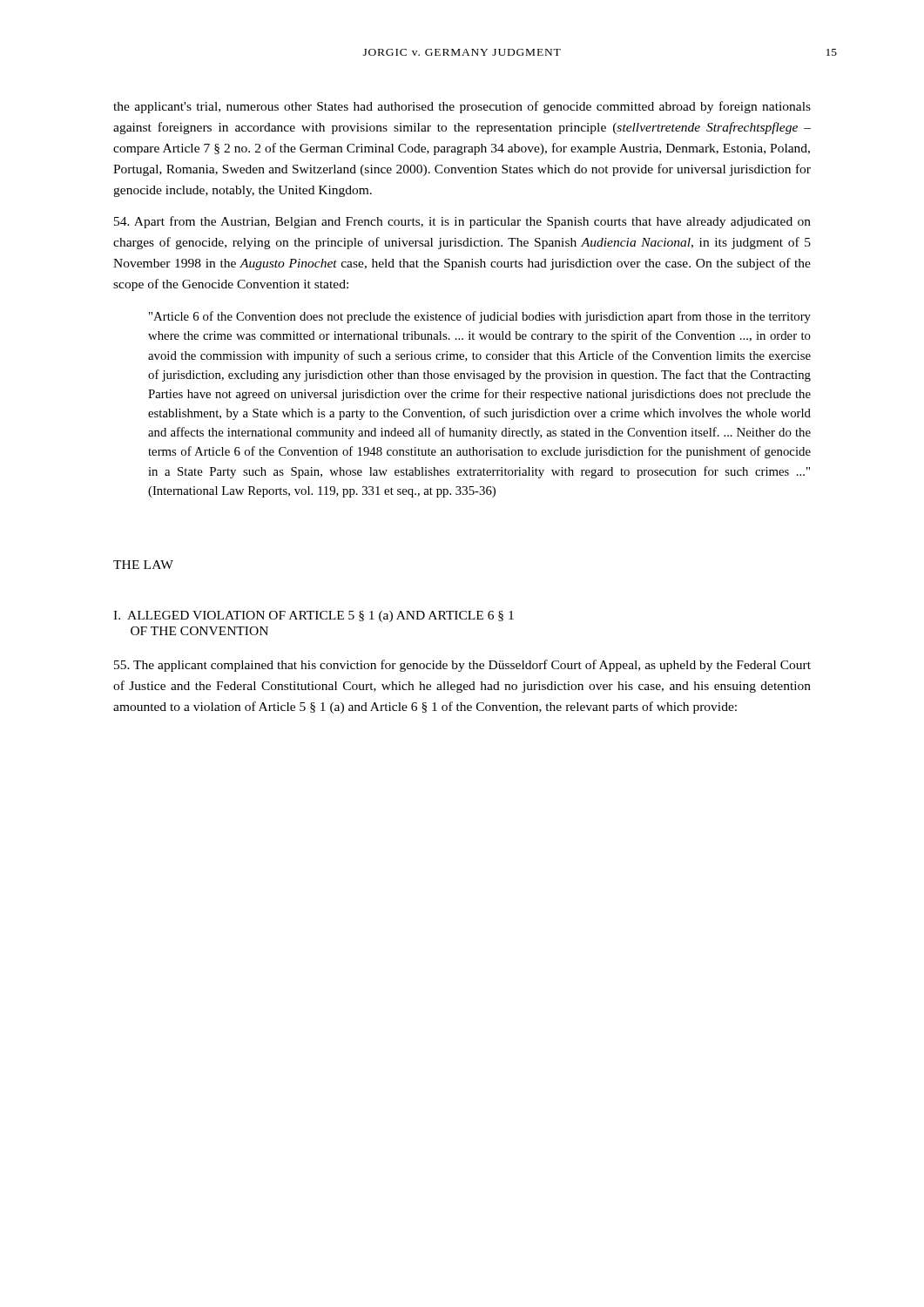Image resolution: width=924 pixels, height=1307 pixels.
Task: Find the section header with the text "THE LAW"
Action: point(143,564)
